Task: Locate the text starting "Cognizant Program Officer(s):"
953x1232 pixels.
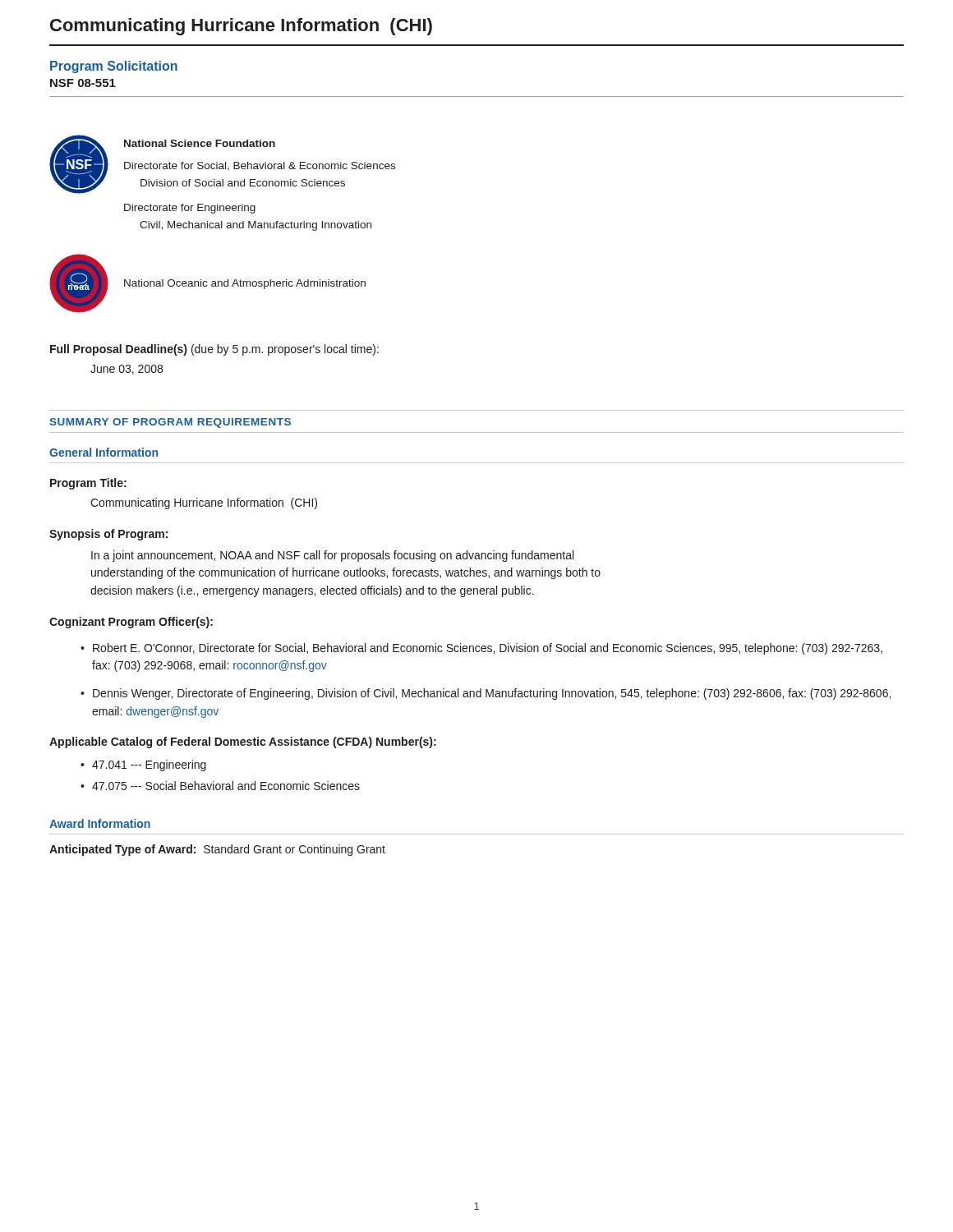Action: click(131, 621)
